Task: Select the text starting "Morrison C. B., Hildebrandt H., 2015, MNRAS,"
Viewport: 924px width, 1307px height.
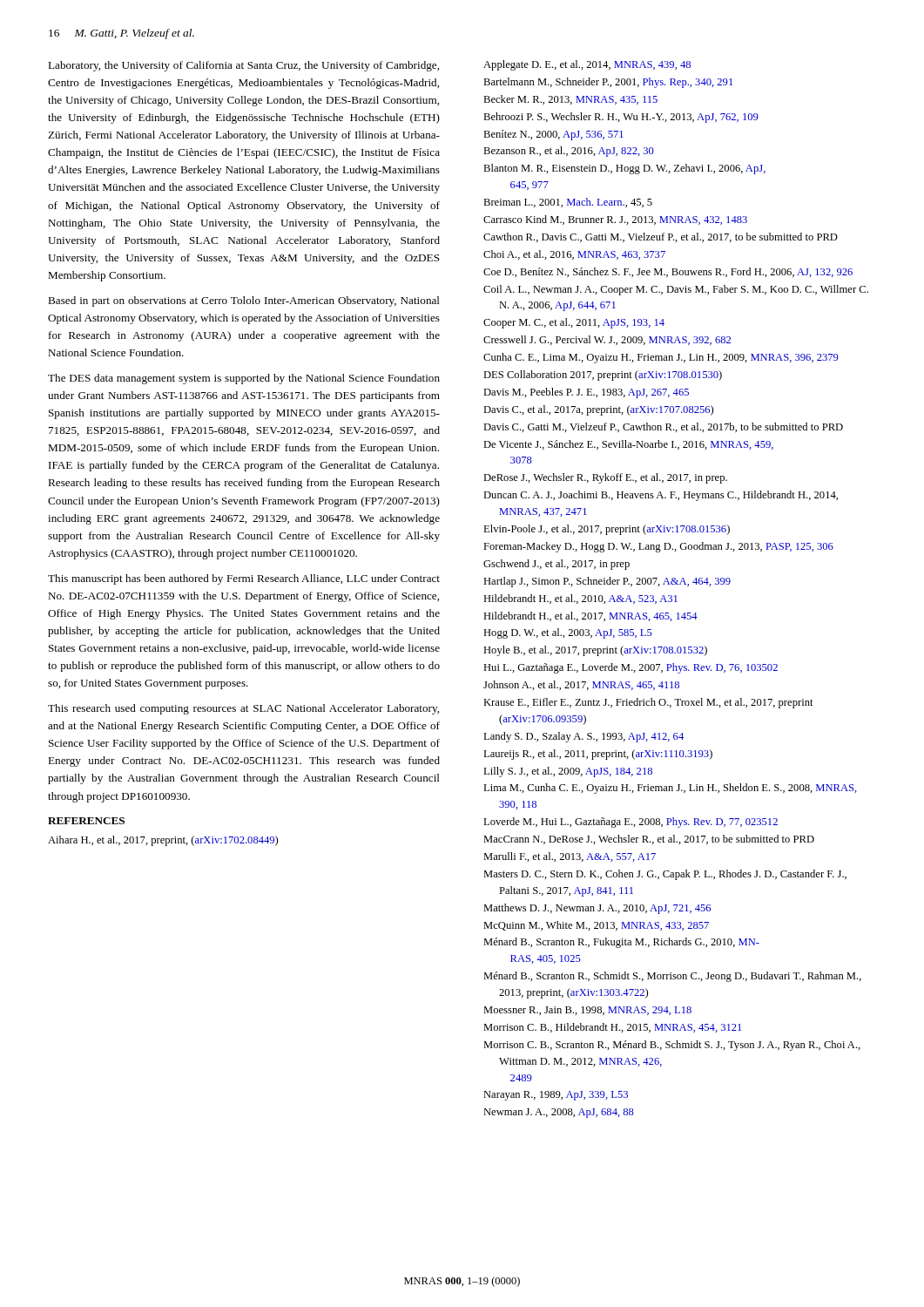Action: (x=613, y=1027)
